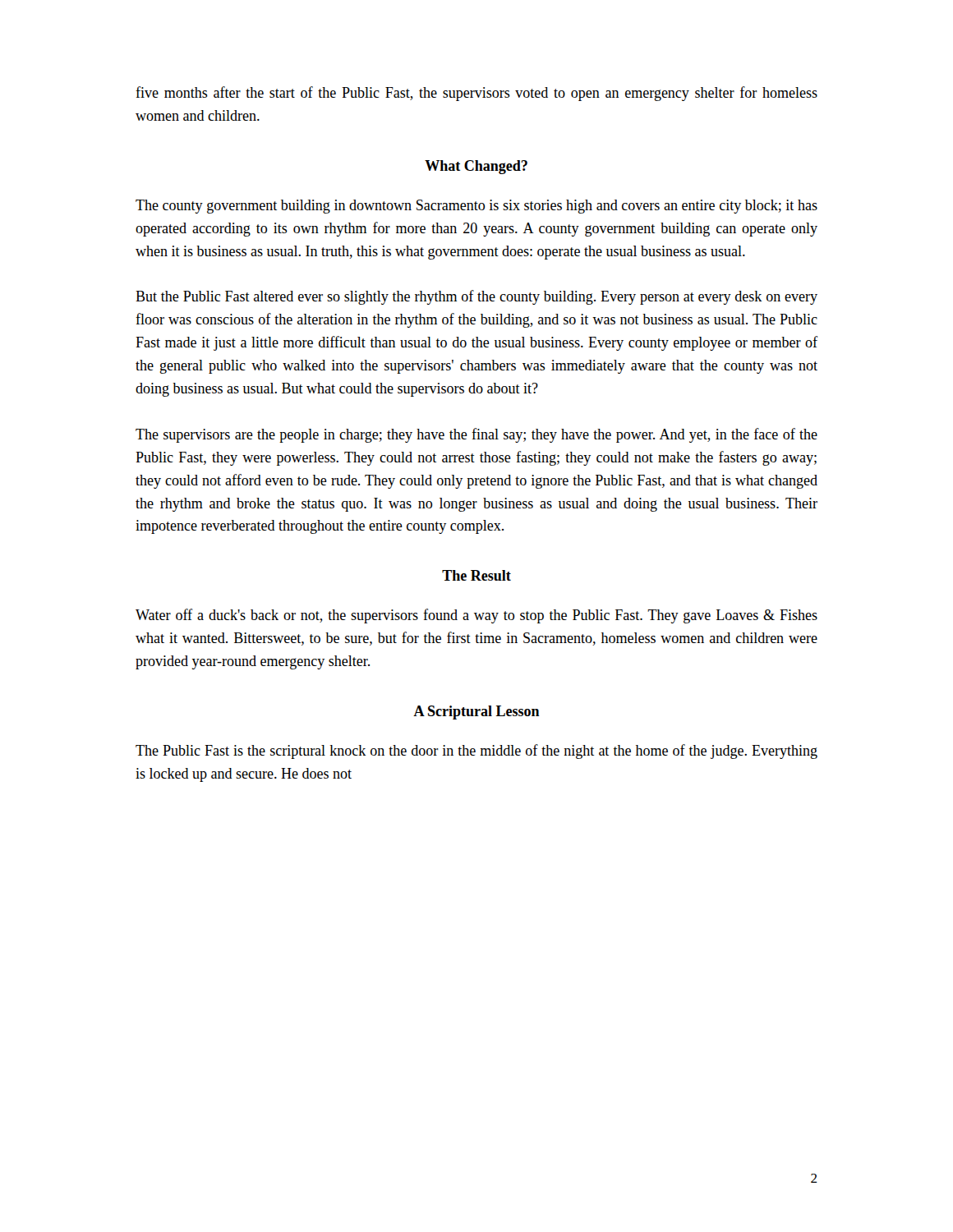Find "A Scriptural Lesson" on this page
953x1232 pixels.
476,711
